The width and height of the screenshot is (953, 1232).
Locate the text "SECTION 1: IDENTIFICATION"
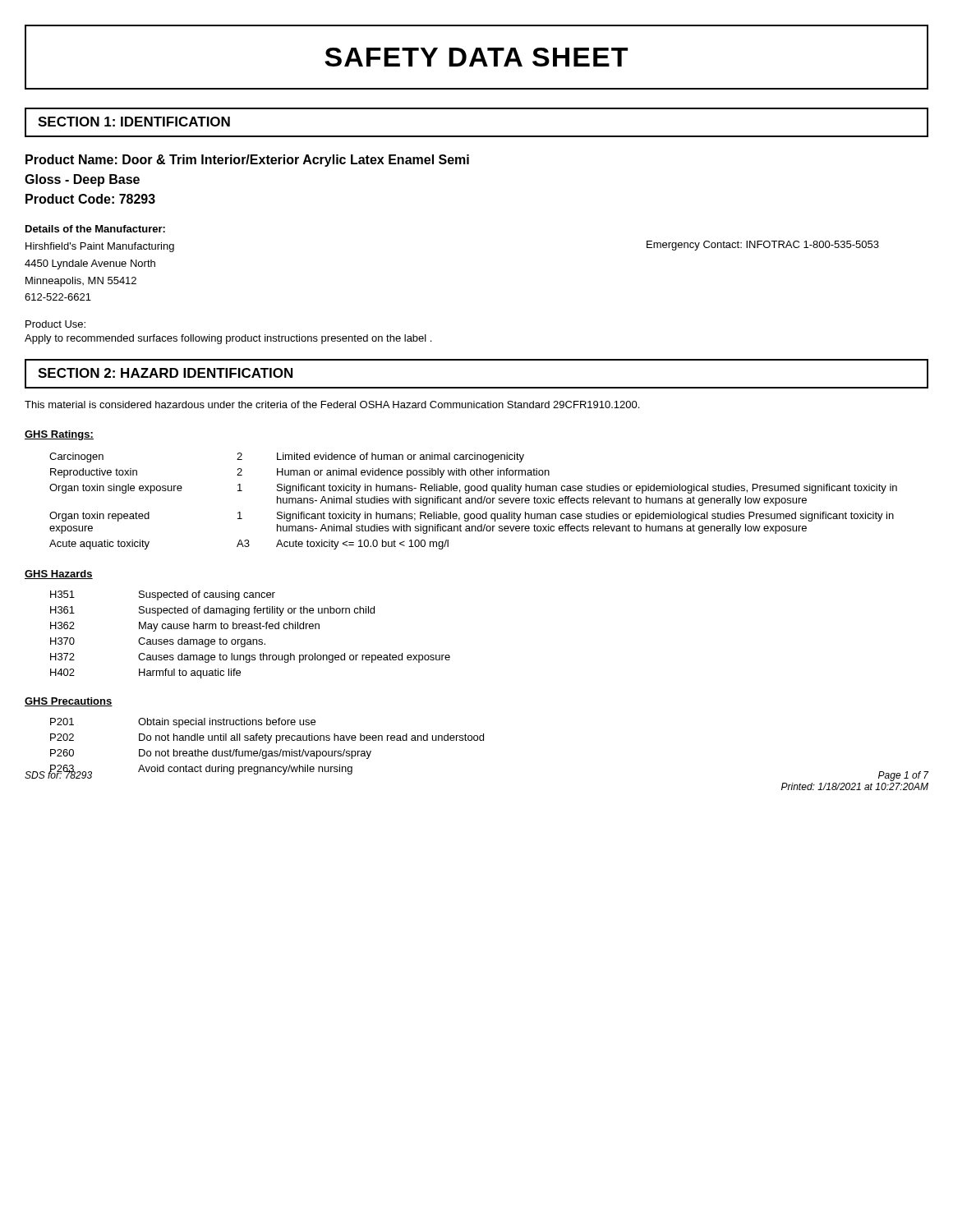(134, 122)
